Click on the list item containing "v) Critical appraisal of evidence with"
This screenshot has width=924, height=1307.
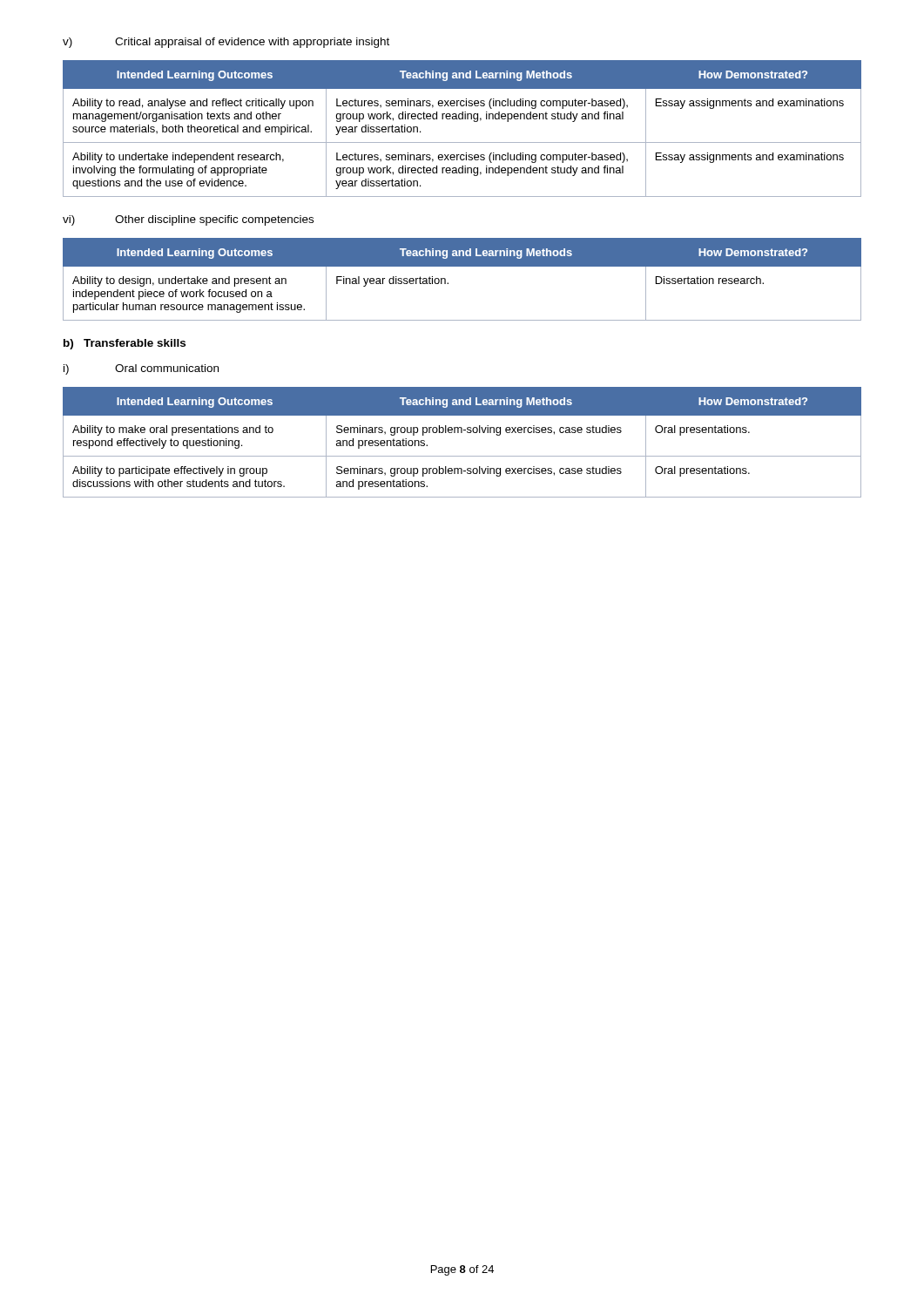[226, 41]
